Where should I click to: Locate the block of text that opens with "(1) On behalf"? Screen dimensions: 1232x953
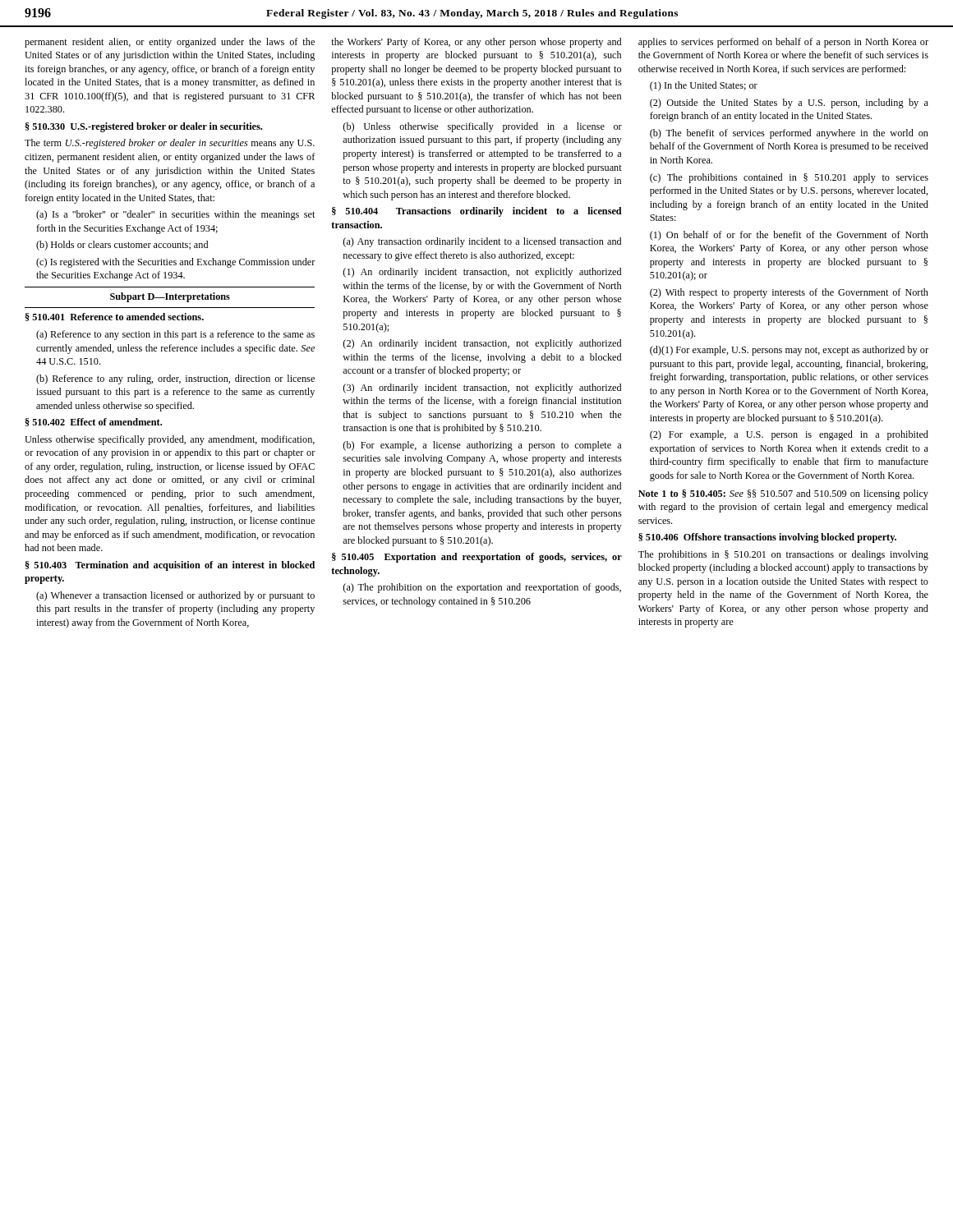pos(783,255)
